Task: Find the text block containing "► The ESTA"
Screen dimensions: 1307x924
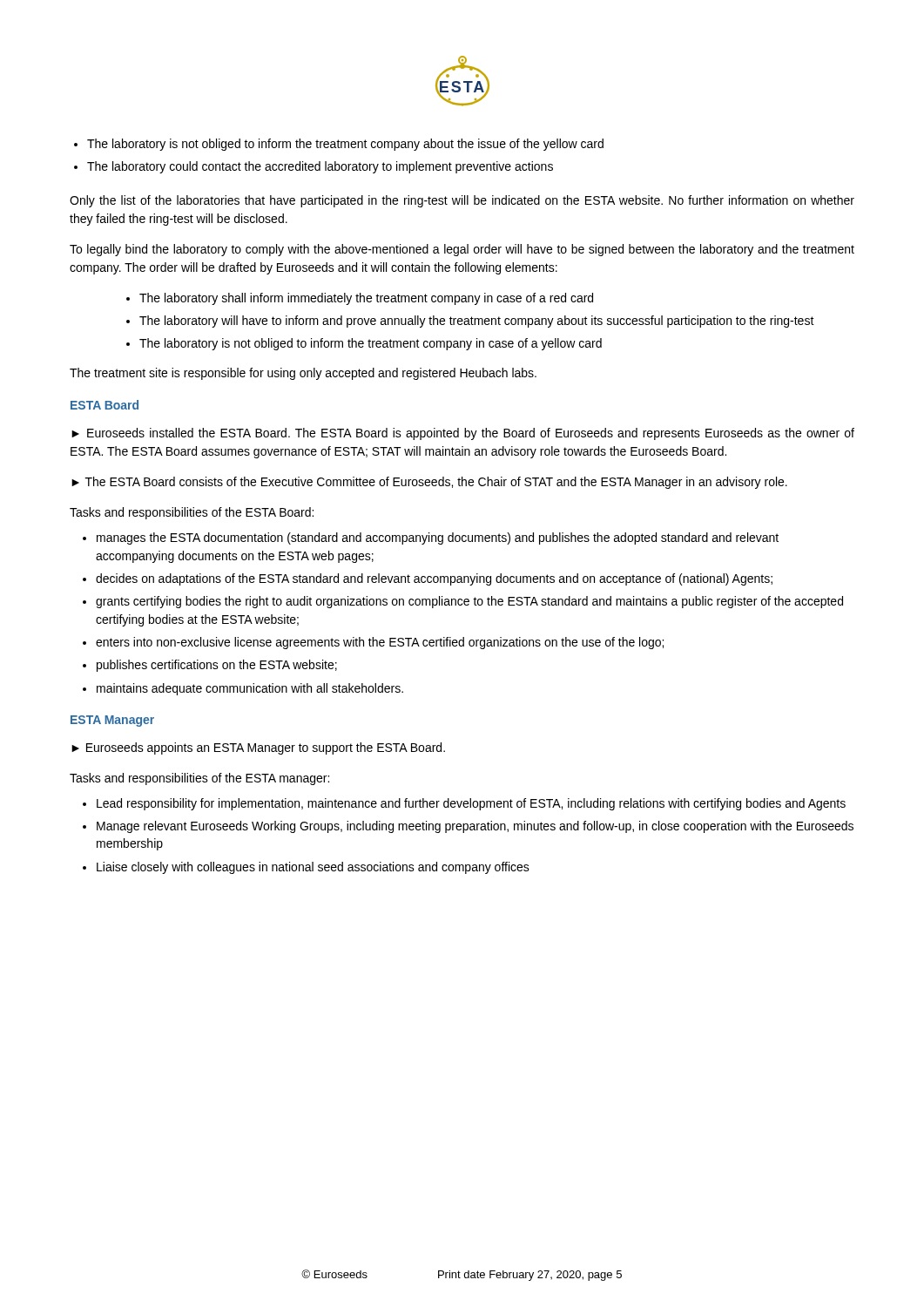Action: click(x=429, y=482)
